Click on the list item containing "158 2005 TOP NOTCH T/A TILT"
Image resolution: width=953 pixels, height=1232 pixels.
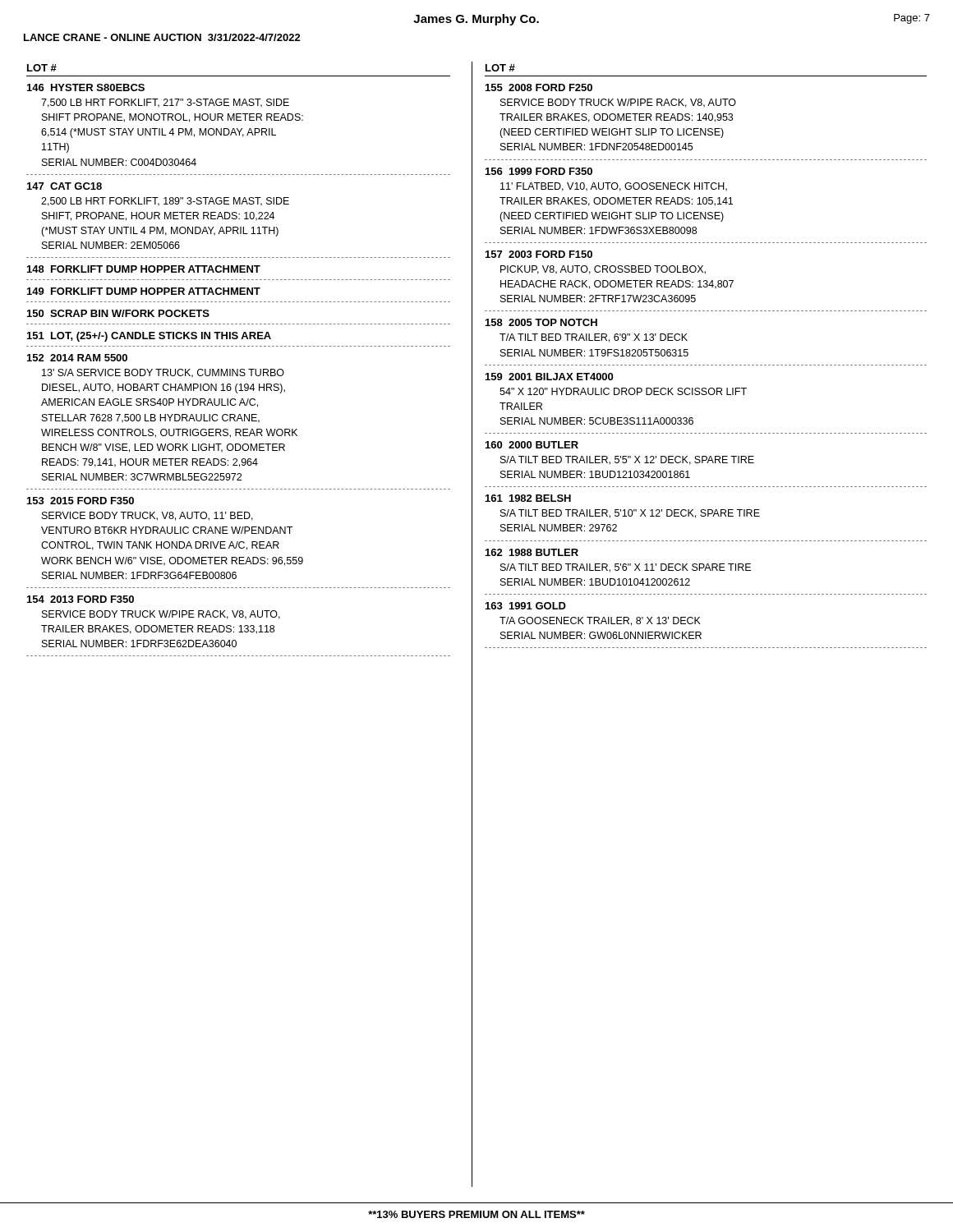[541, 322]
